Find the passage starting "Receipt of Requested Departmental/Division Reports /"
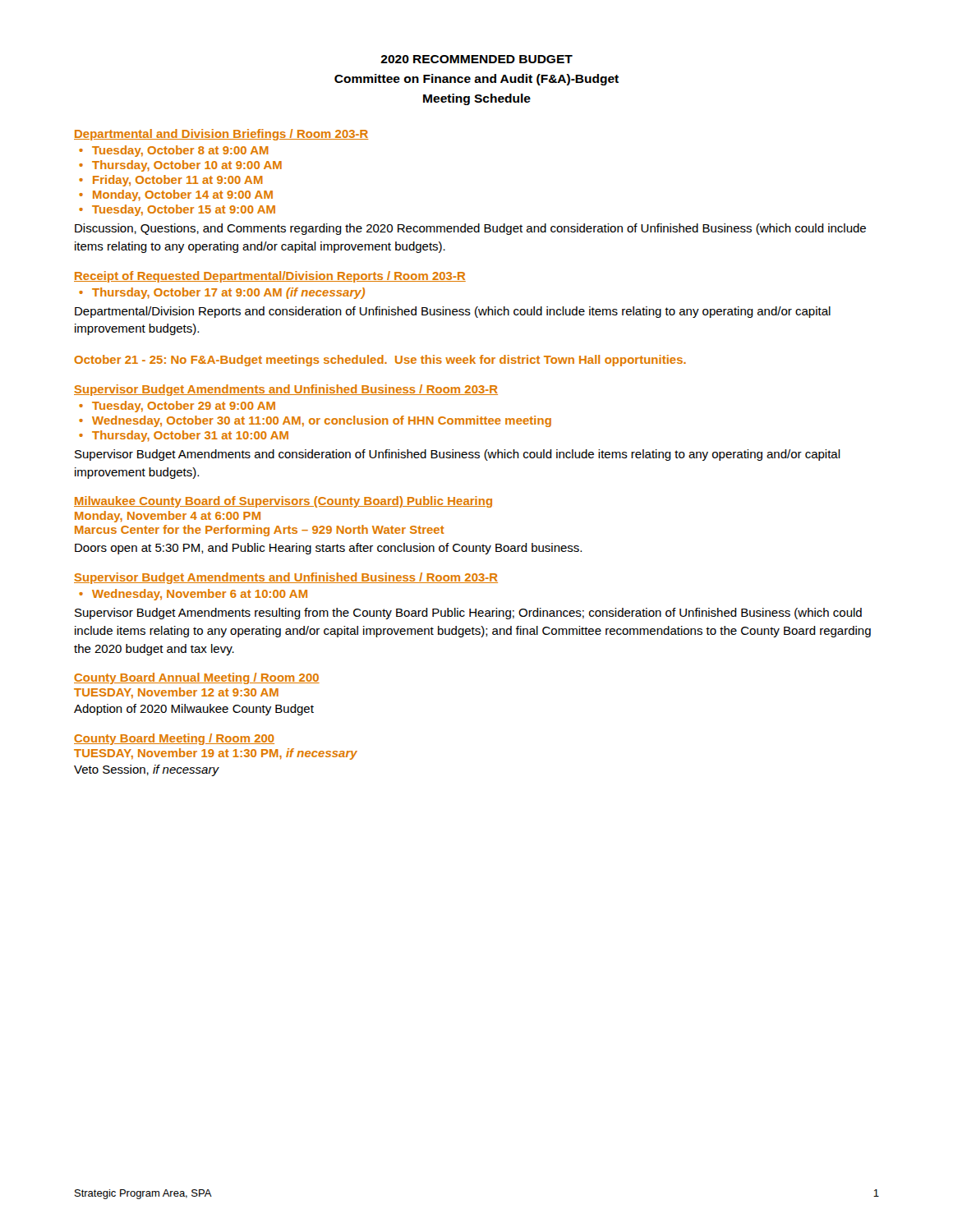This screenshot has height=1232, width=953. [270, 275]
